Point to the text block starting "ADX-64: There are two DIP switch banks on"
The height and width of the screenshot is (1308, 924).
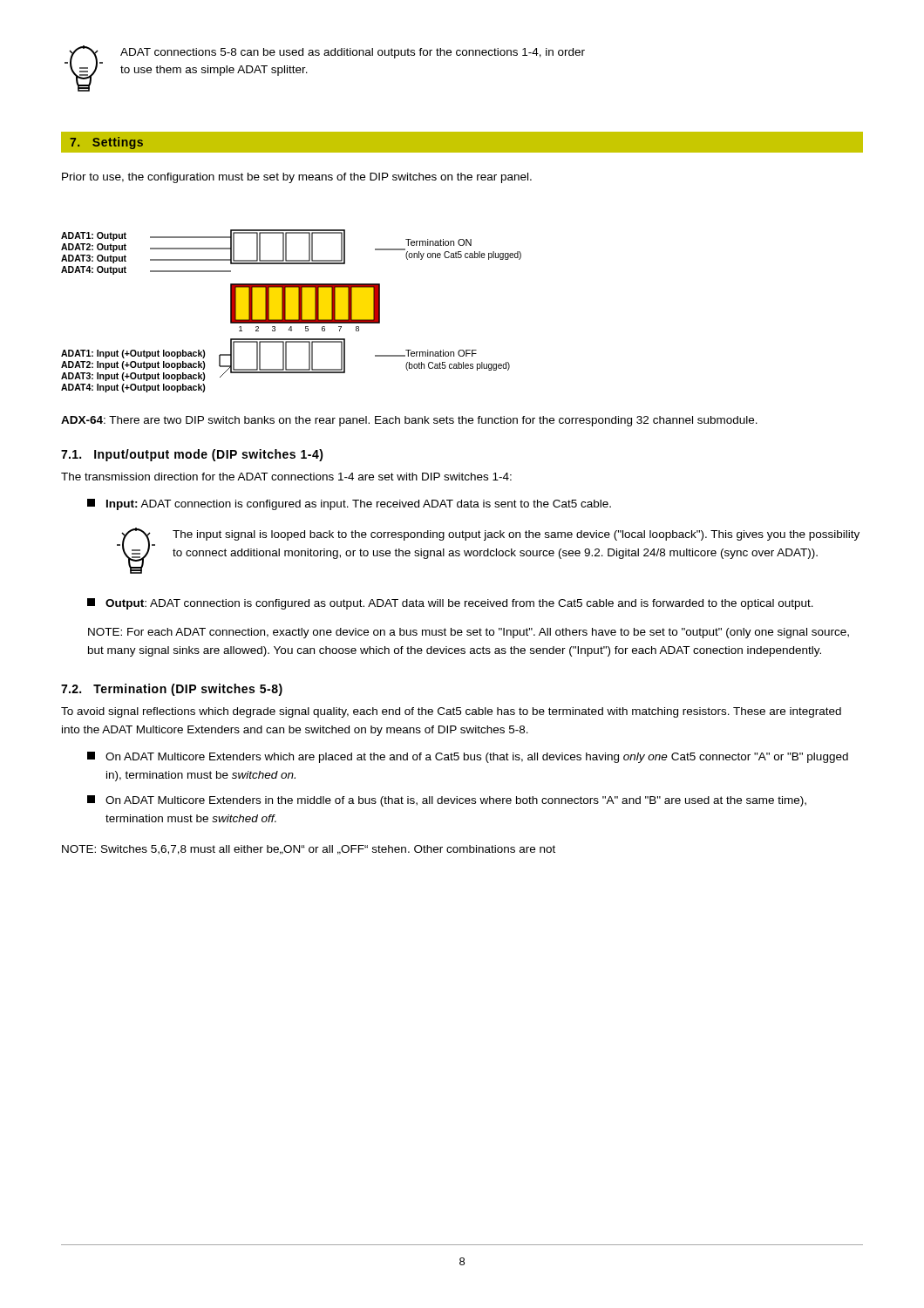click(409, 420)
